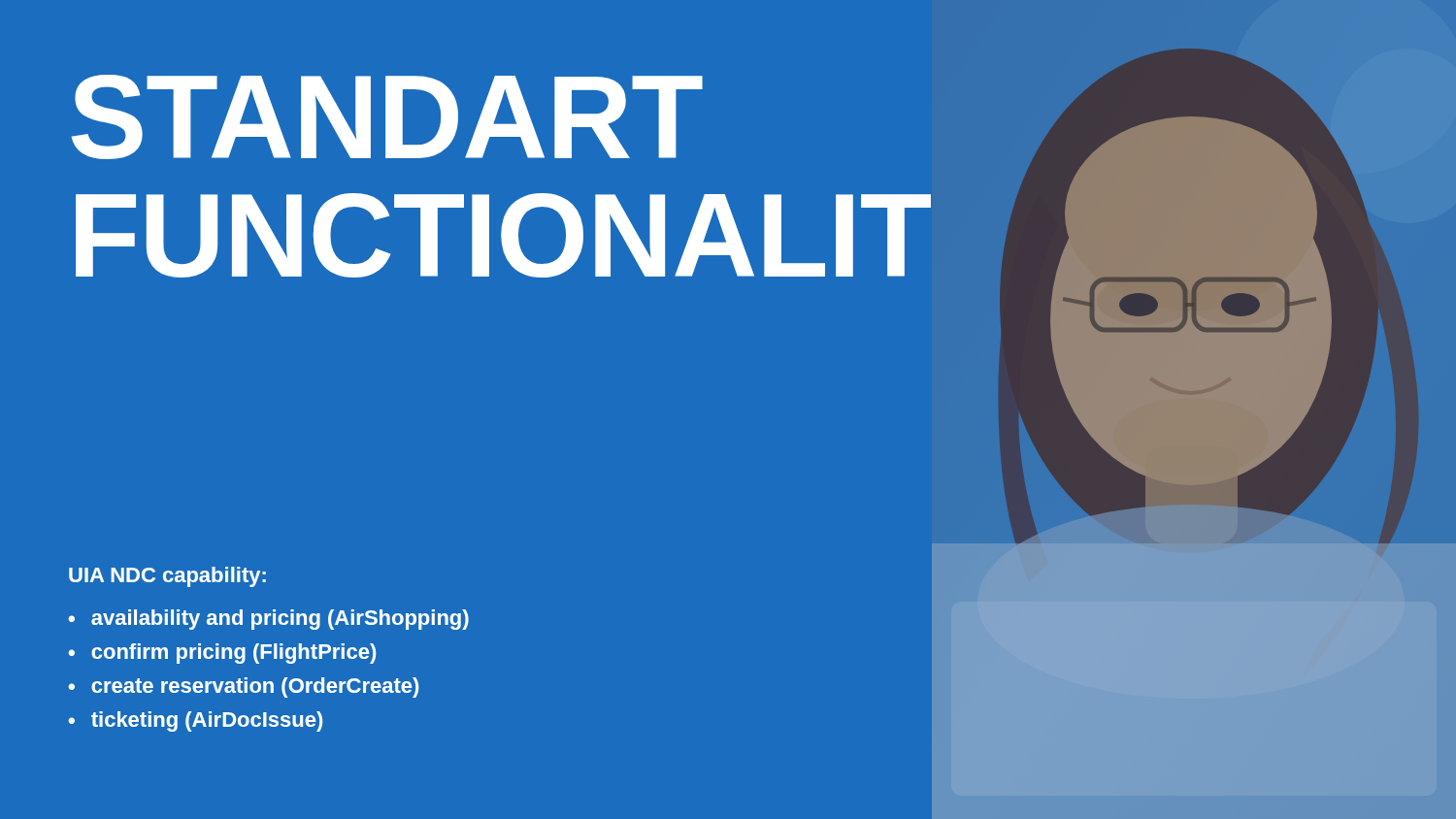Point to "• ticketing (AirDocIssue)"

(196, 720)
